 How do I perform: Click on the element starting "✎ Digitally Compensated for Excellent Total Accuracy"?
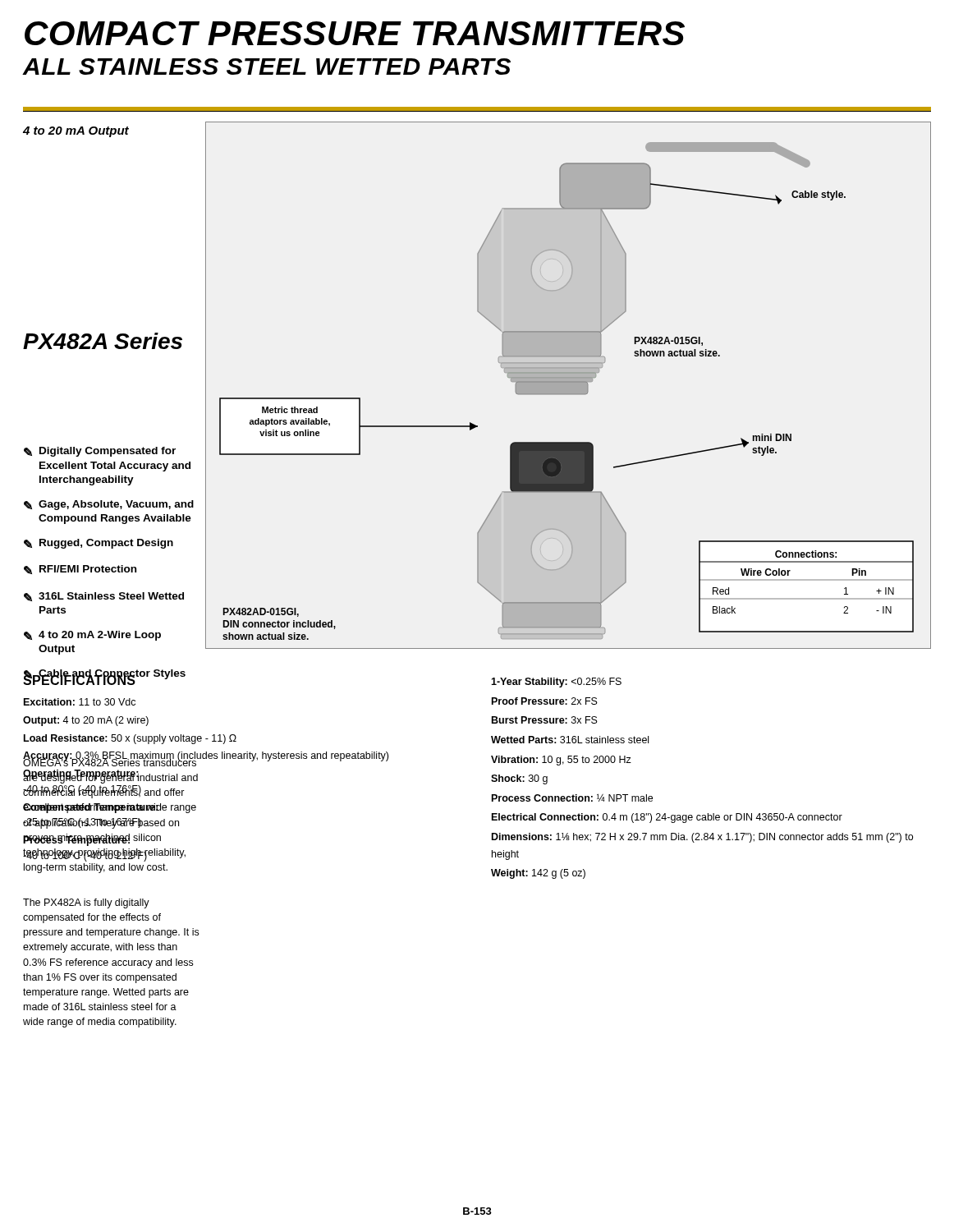pos(109,465)
